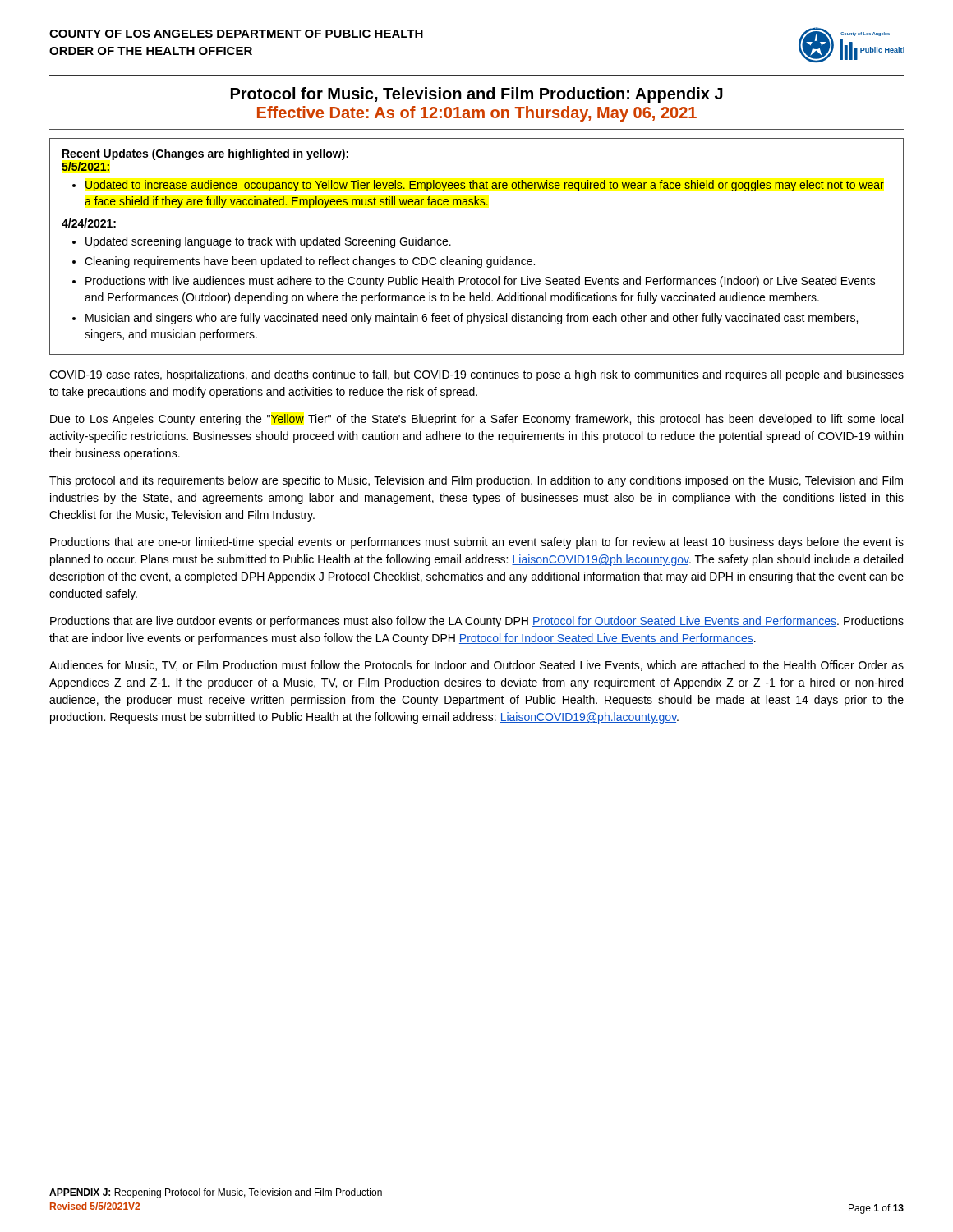Point to the element starting "Productions that are live outdoor events or"
The width and height of the screenshot is (953, 1232).
pyautogui.click(x=476, y=630)
